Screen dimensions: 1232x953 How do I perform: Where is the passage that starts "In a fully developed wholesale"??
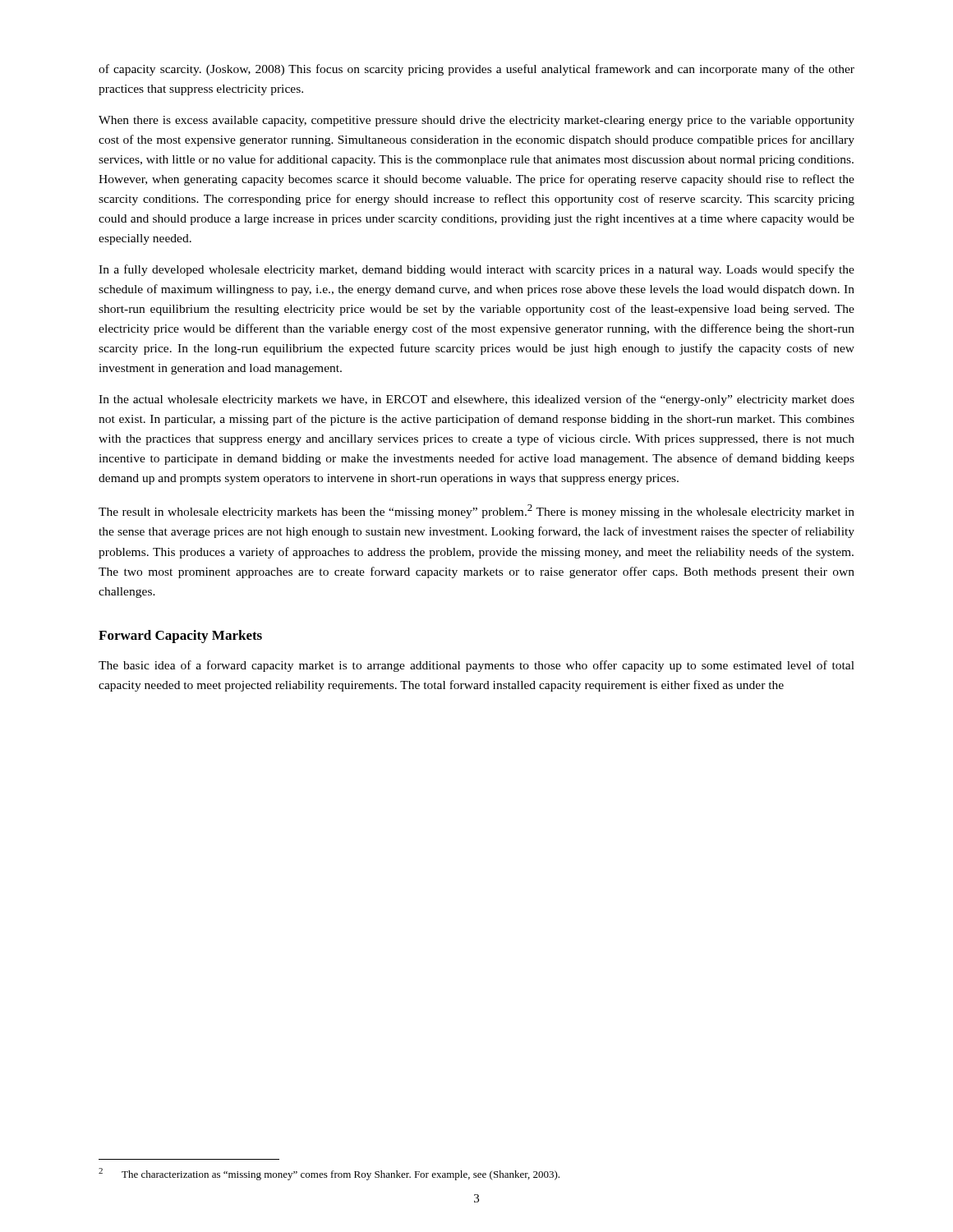point(476,318)
